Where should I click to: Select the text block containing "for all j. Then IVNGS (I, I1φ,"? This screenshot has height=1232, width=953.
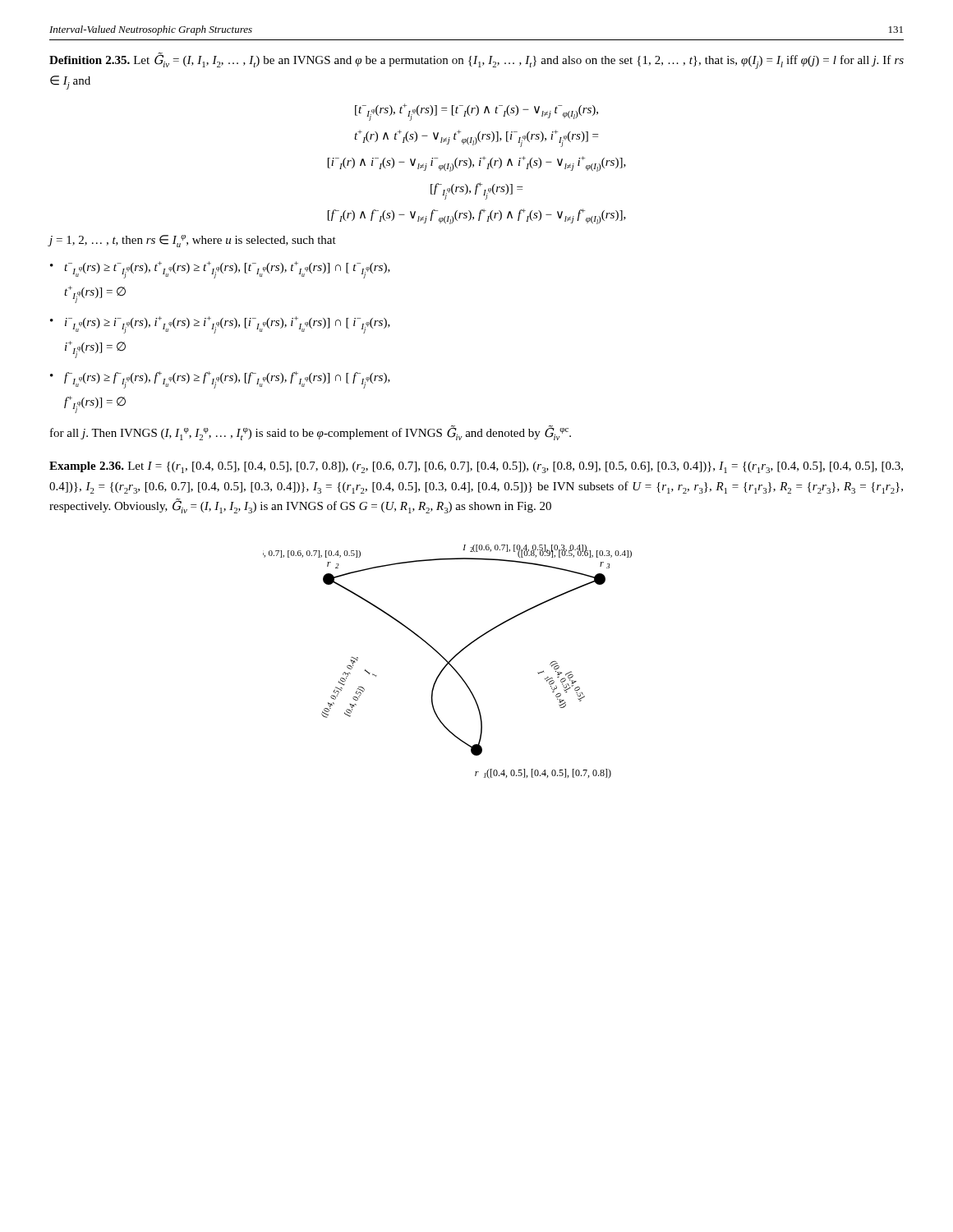(311, 432)
